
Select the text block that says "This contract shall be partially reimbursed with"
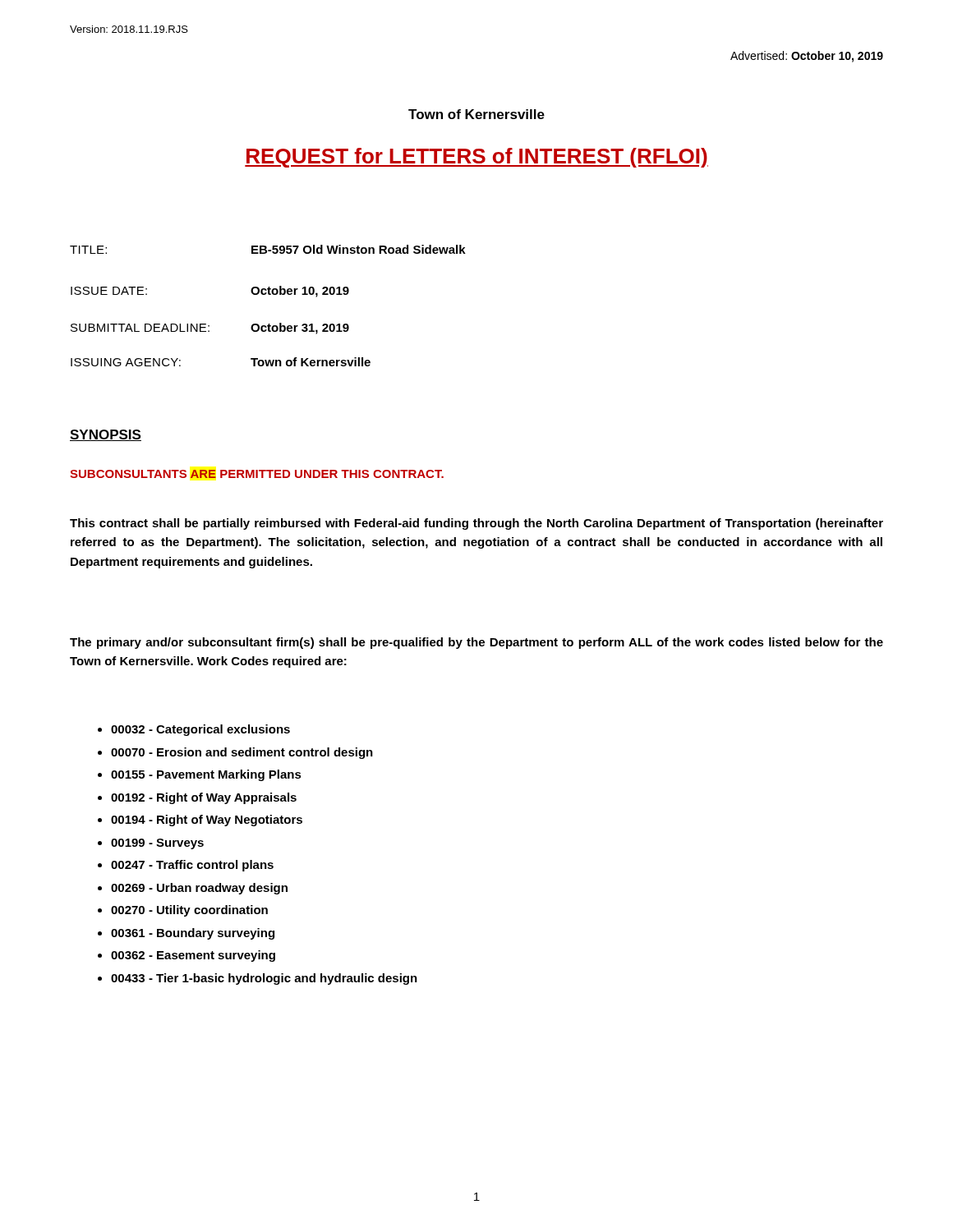476,542
